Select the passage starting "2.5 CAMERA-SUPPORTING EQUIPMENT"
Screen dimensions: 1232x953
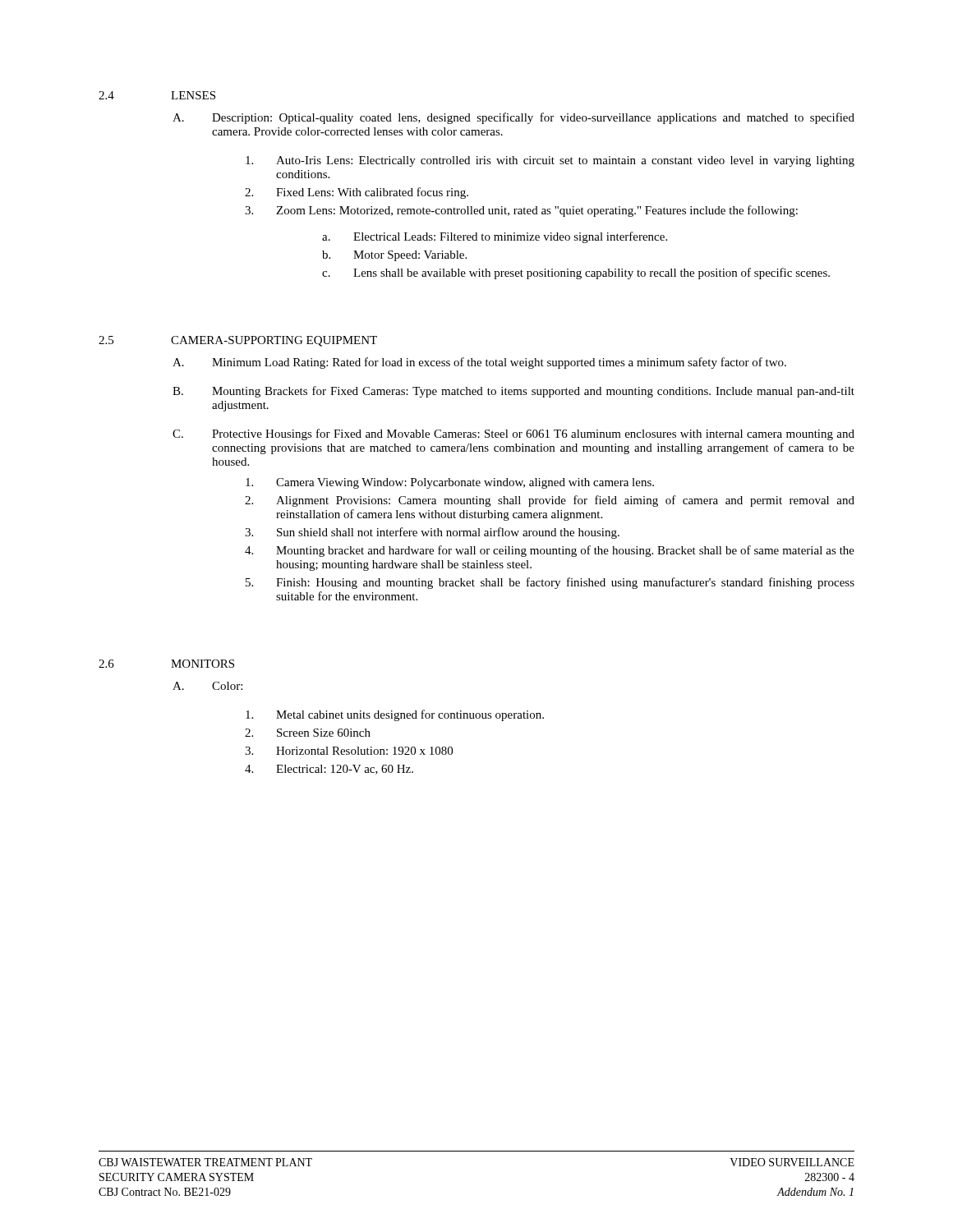click(x=238, y=340)
